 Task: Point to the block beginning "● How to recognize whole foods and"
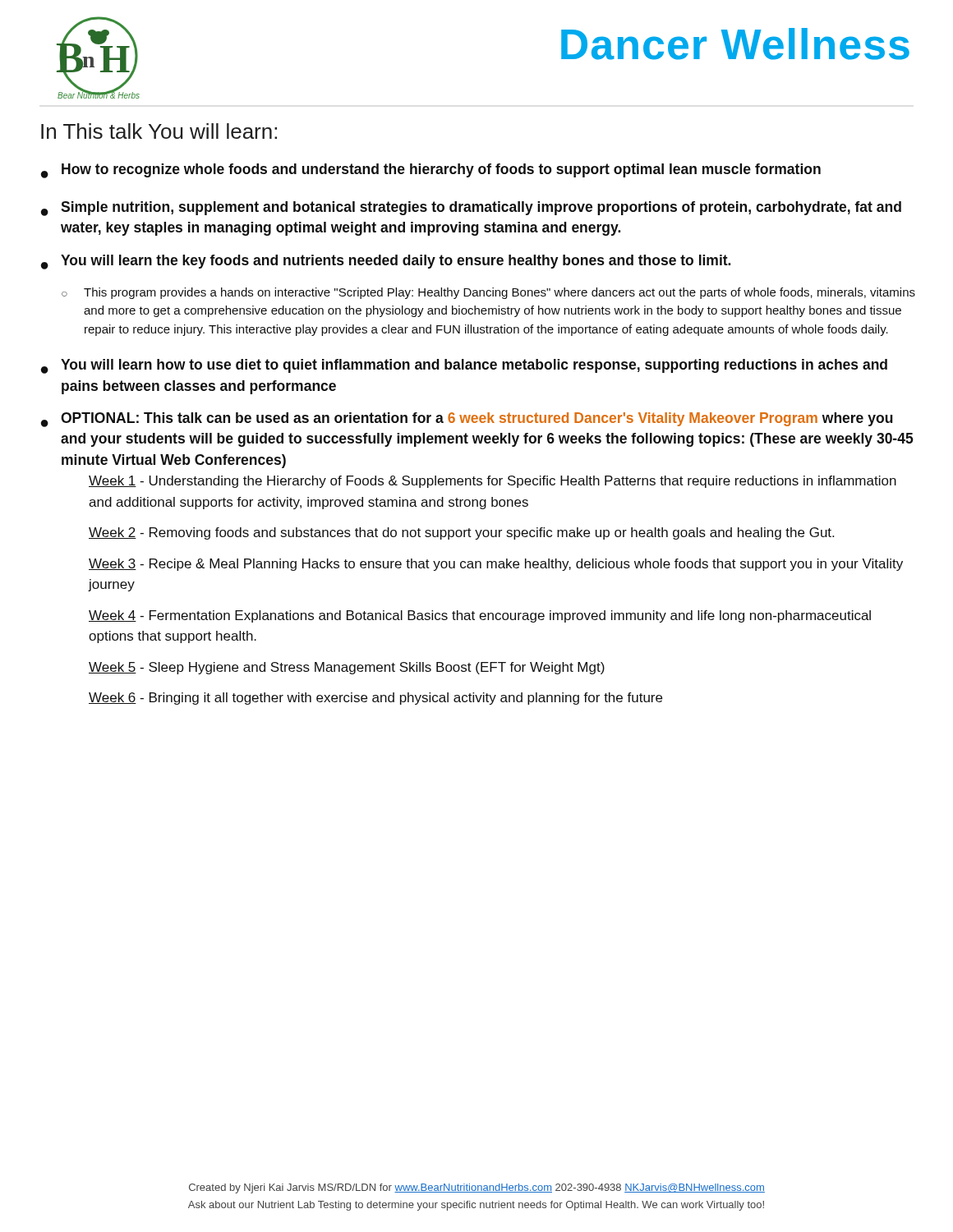click(430, 172)
